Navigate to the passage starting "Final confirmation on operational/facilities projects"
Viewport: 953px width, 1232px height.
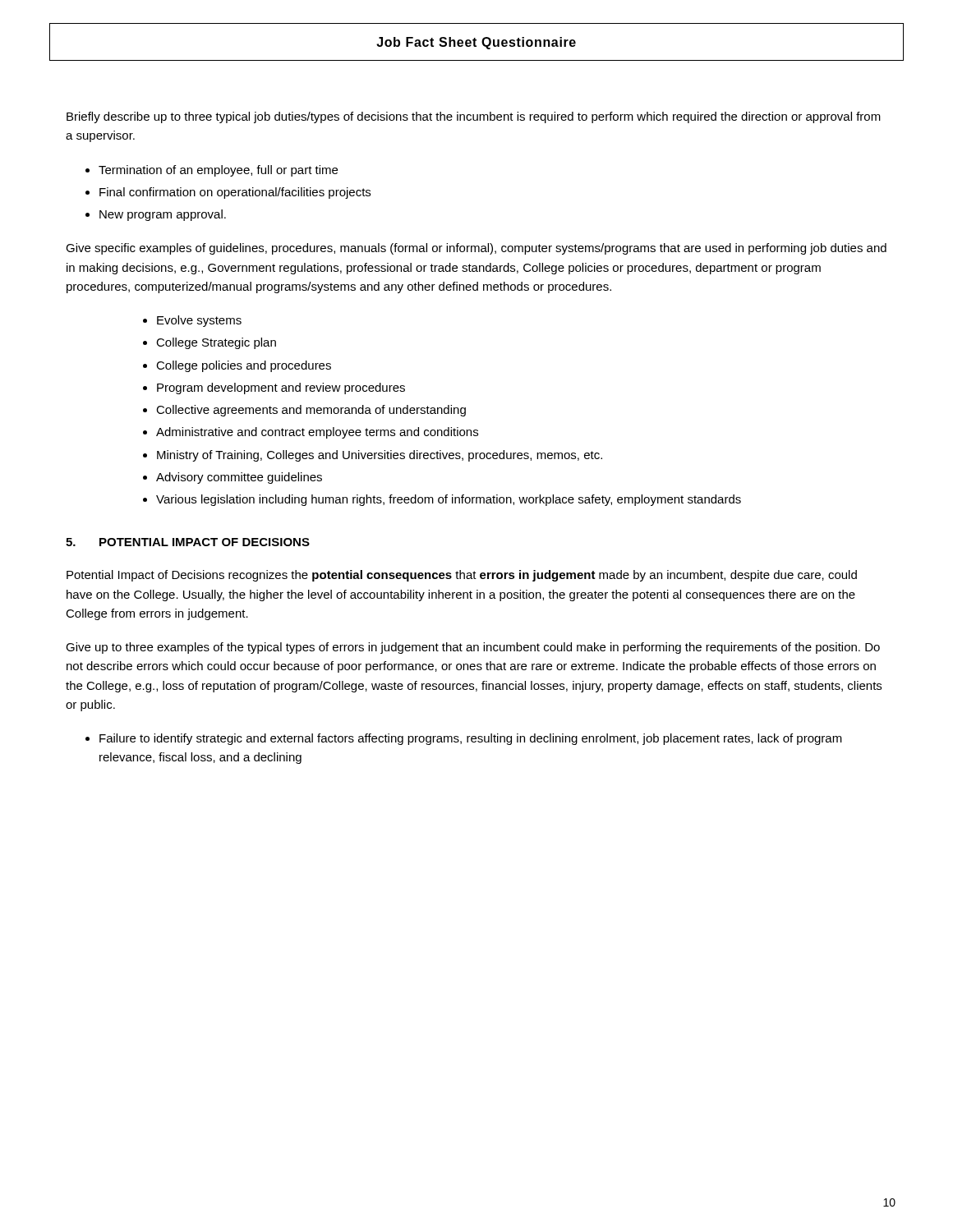(235, 192)
